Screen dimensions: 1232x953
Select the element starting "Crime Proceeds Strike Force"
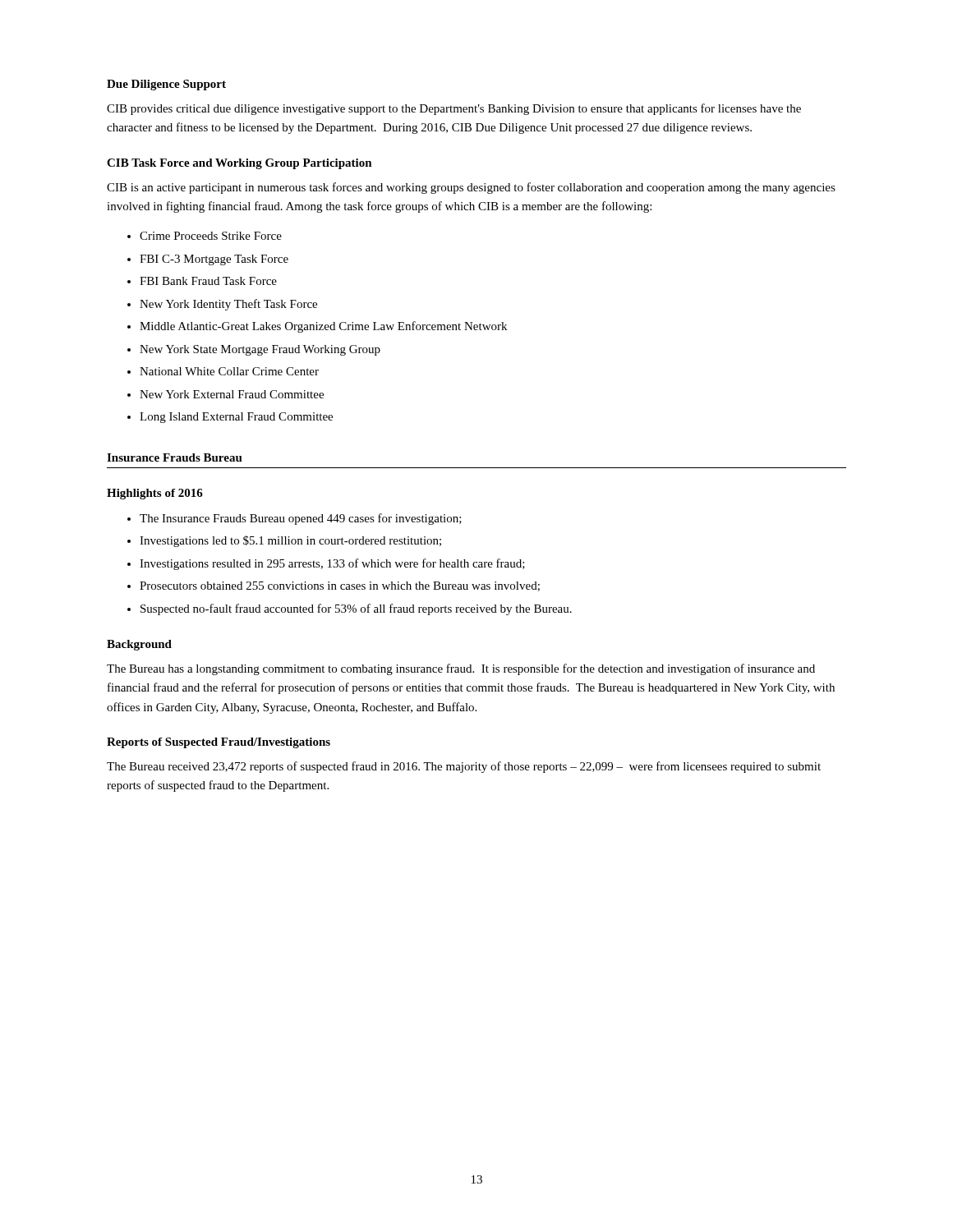pyautogui.click(x=211, y=236)
